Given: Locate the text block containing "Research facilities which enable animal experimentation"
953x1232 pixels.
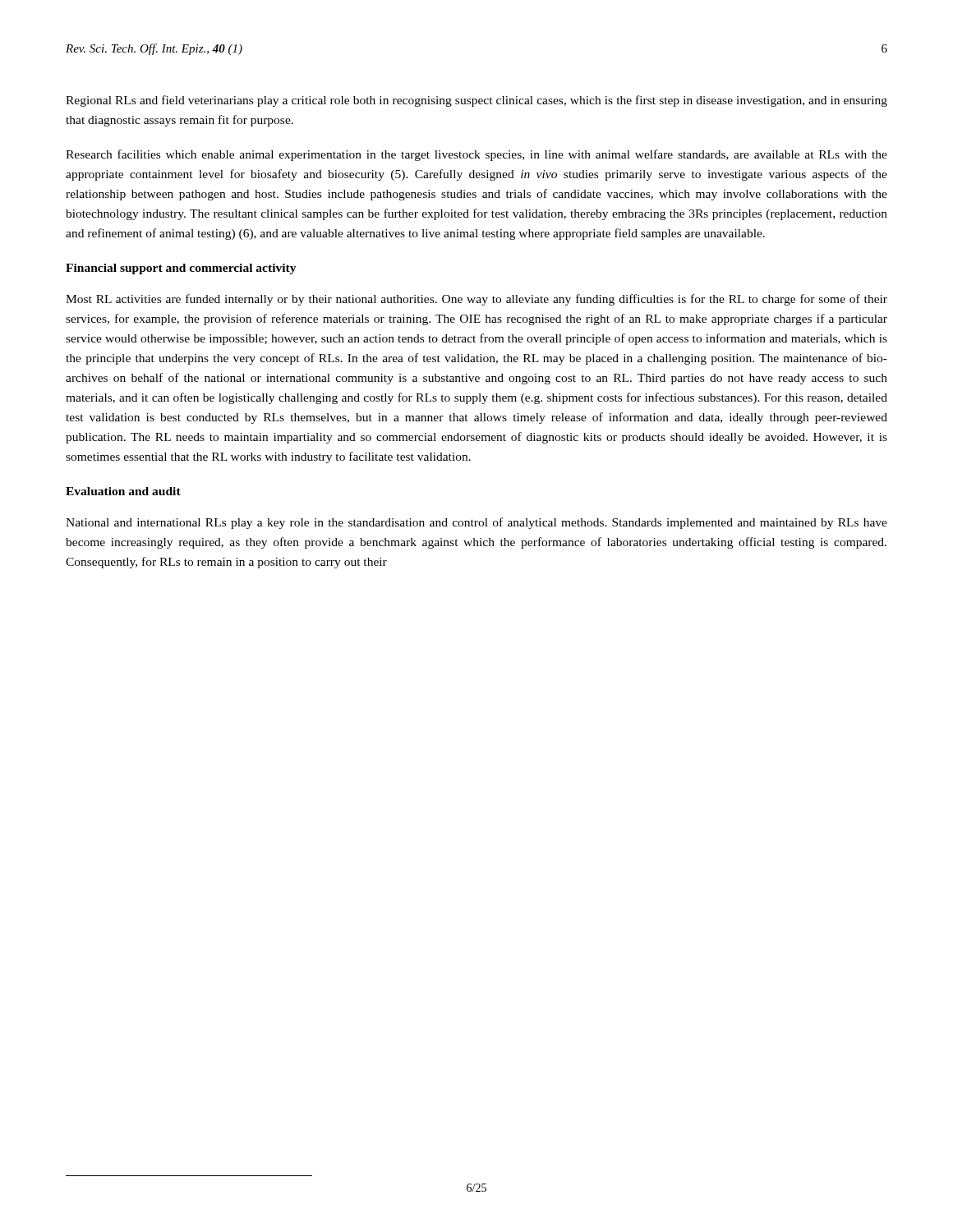Looking at the screenshot, I should click(x=476, y=193).
